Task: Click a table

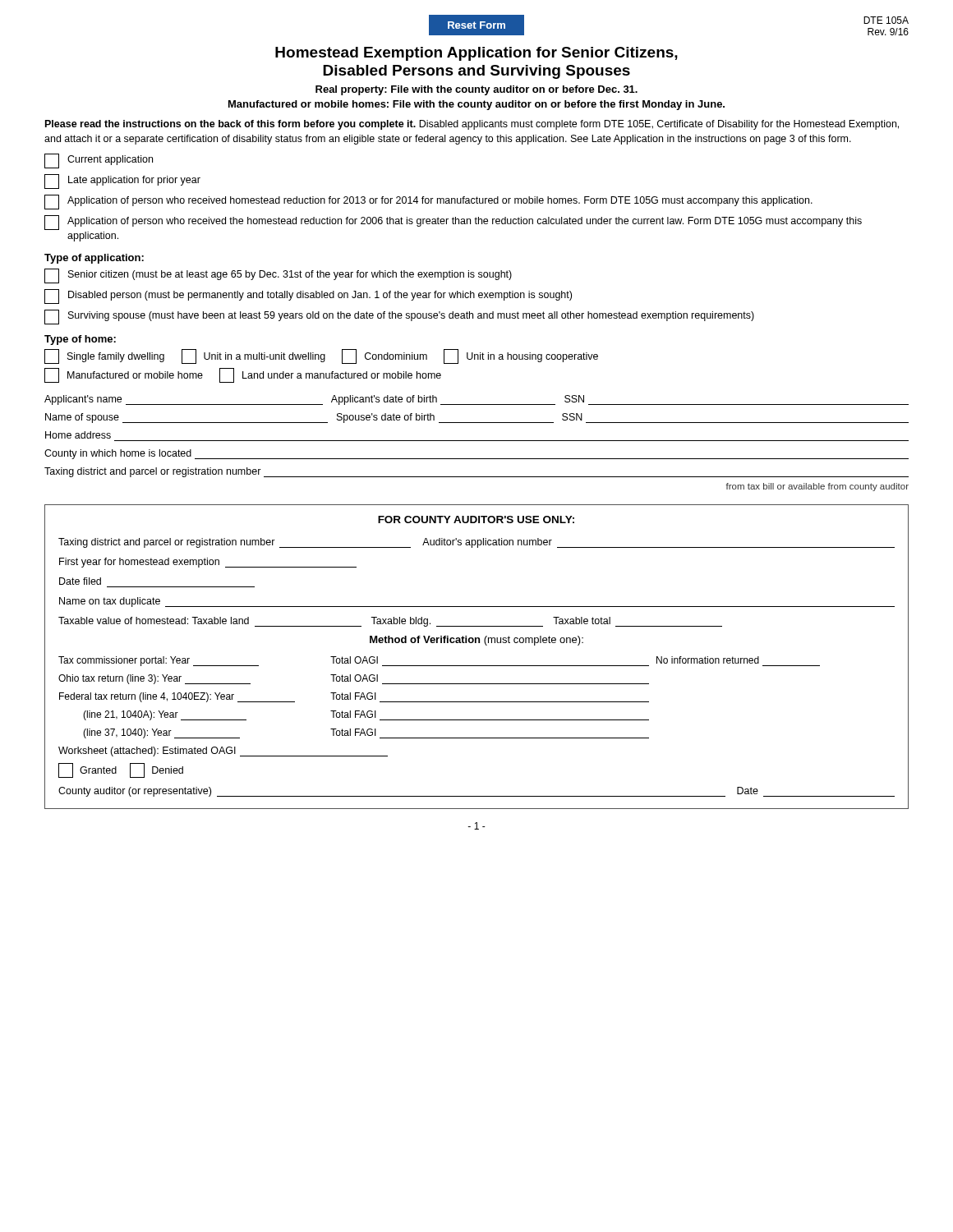Action: (476, 657)
